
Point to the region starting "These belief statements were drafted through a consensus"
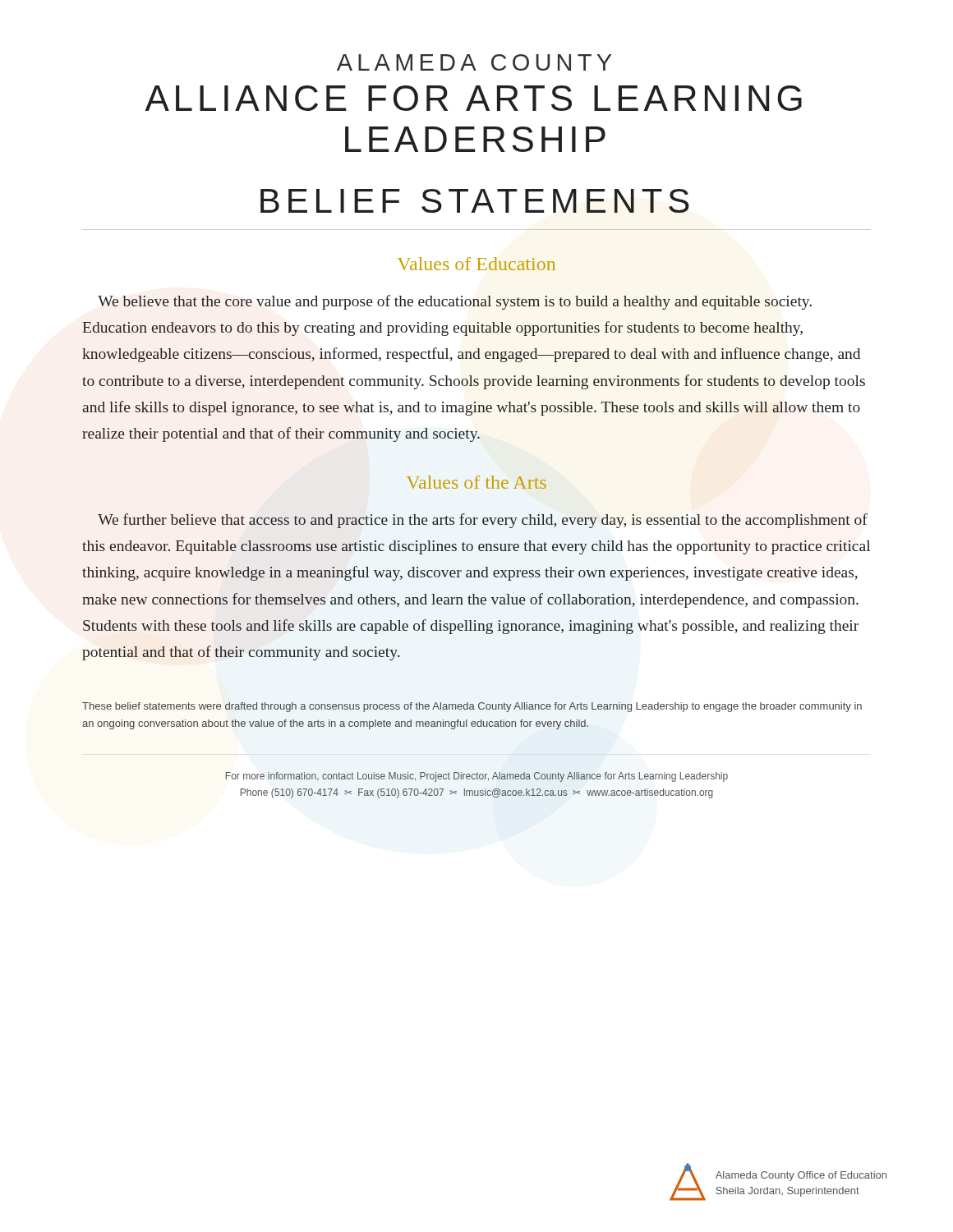[x=472, y=714]
